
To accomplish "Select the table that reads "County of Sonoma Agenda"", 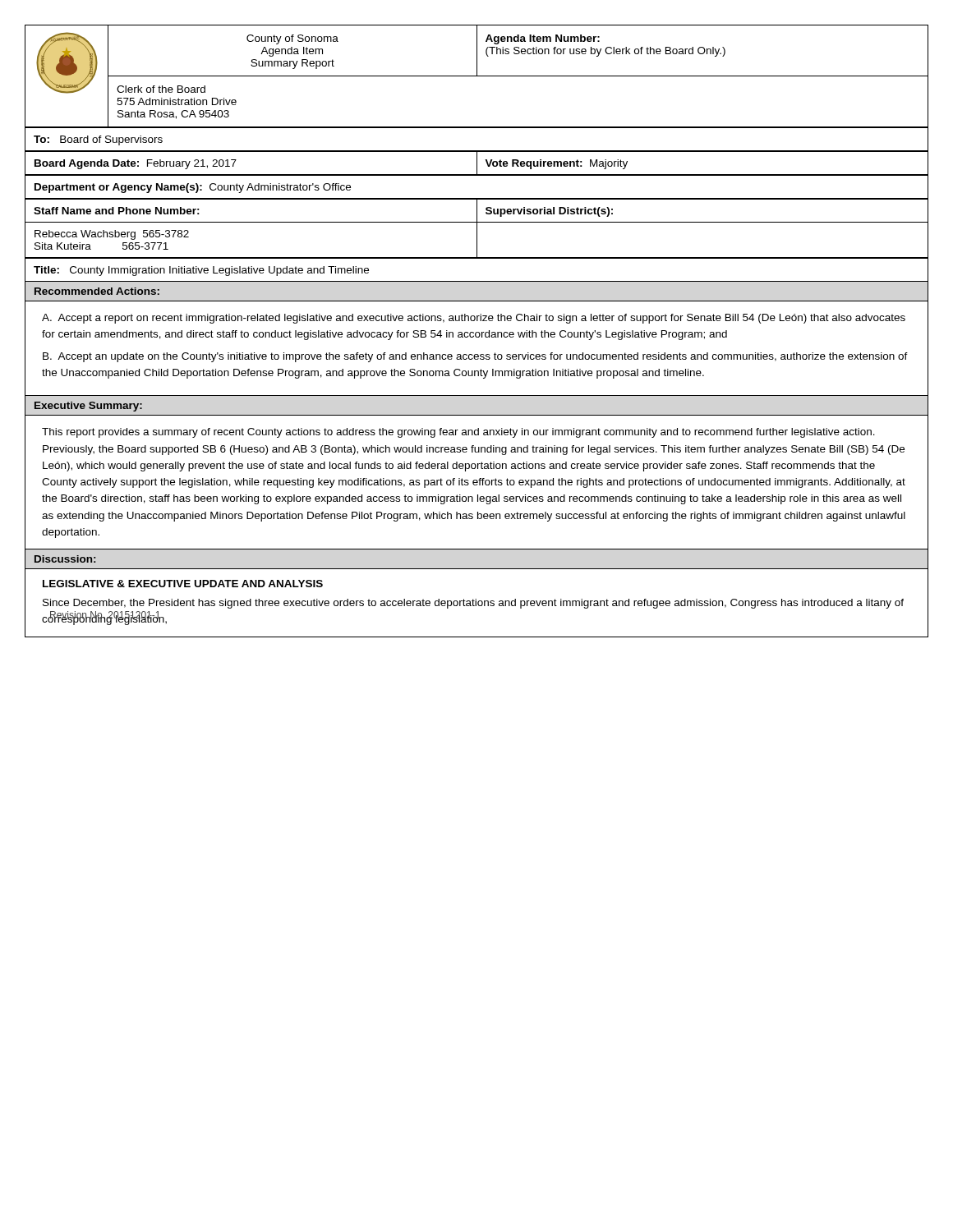I will (476, 76).
